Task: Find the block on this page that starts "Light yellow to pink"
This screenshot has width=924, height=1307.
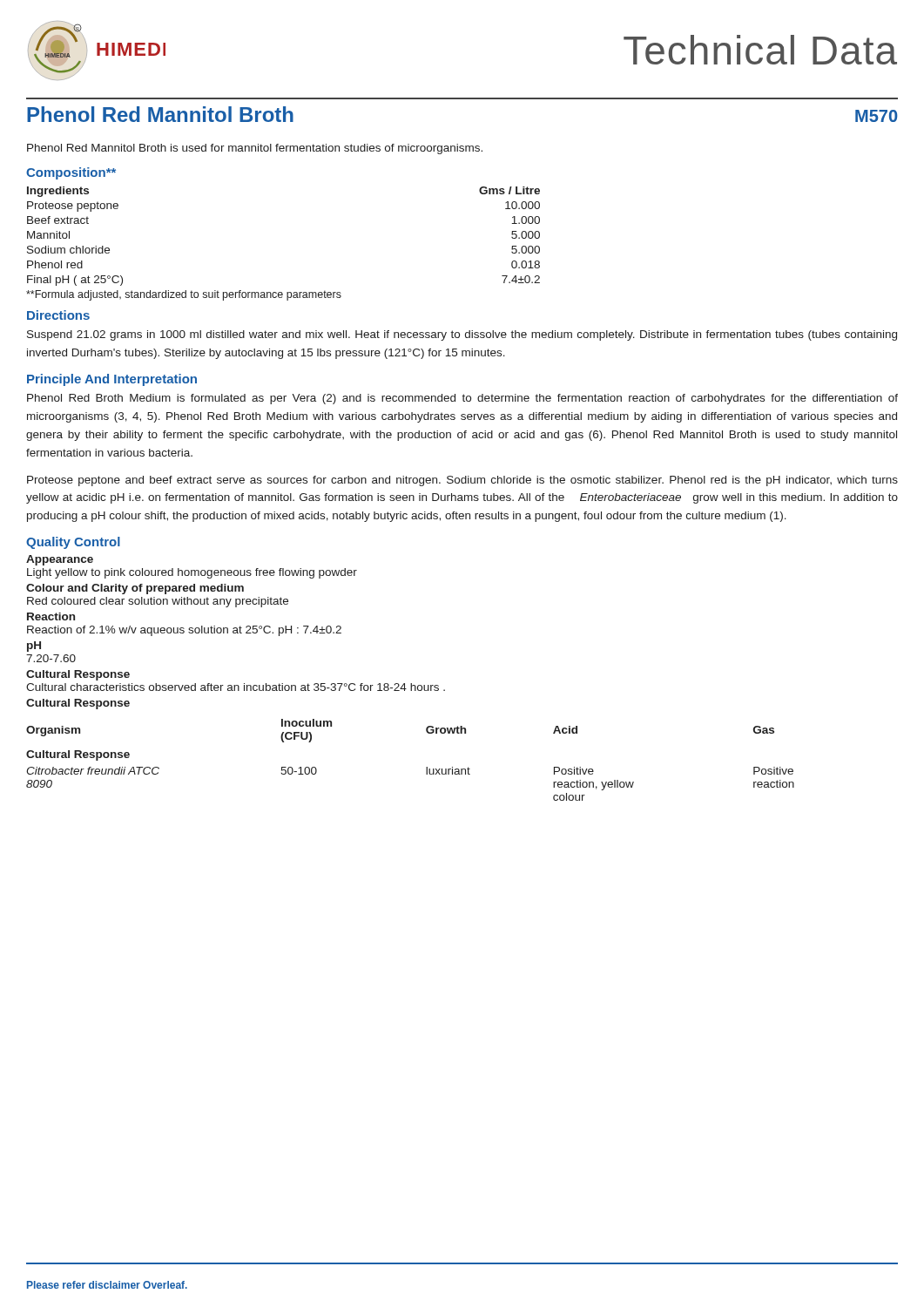Action: click(191, 572)
